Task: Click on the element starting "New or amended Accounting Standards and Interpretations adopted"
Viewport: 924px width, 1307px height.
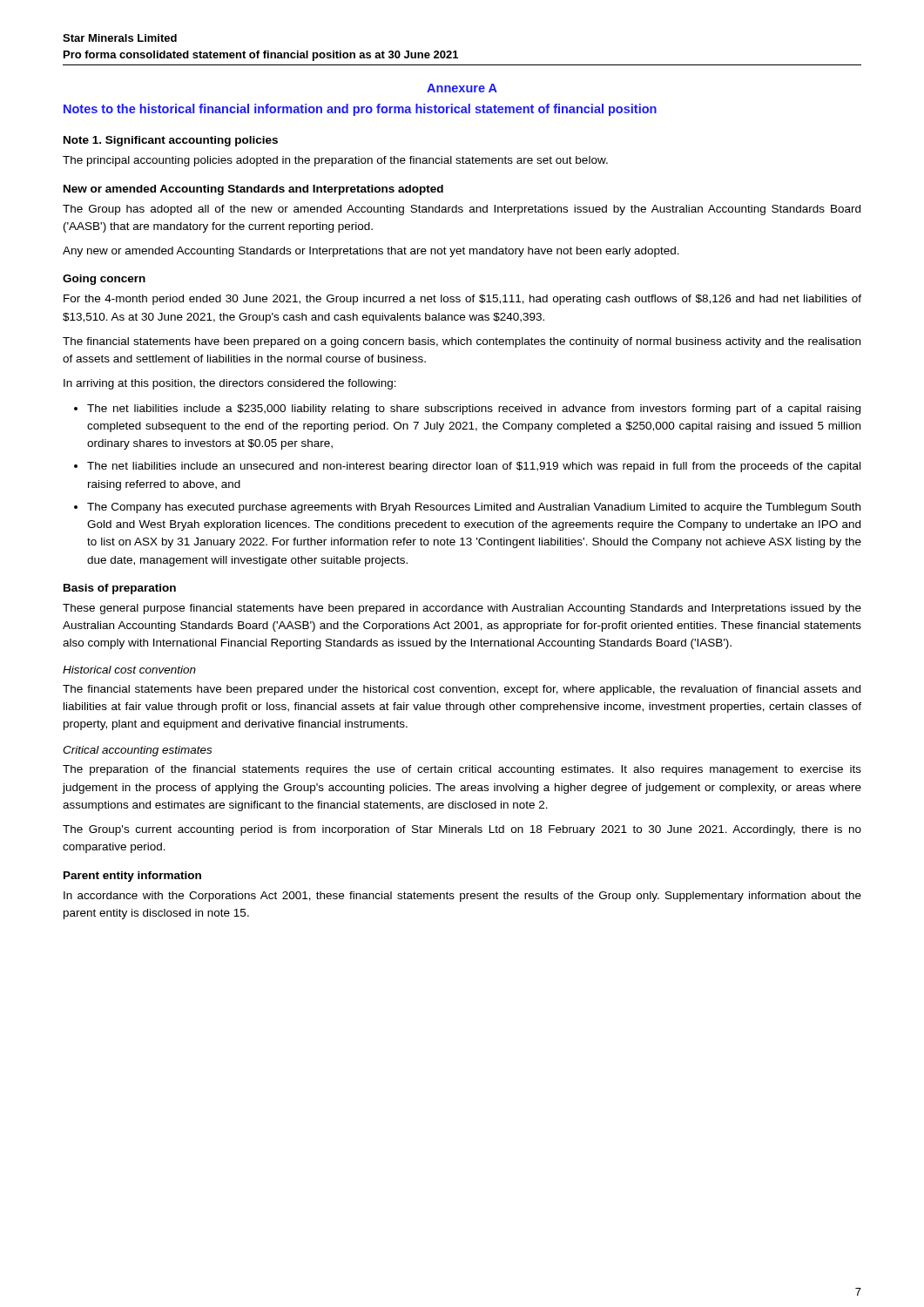Action: click(253, 188)
